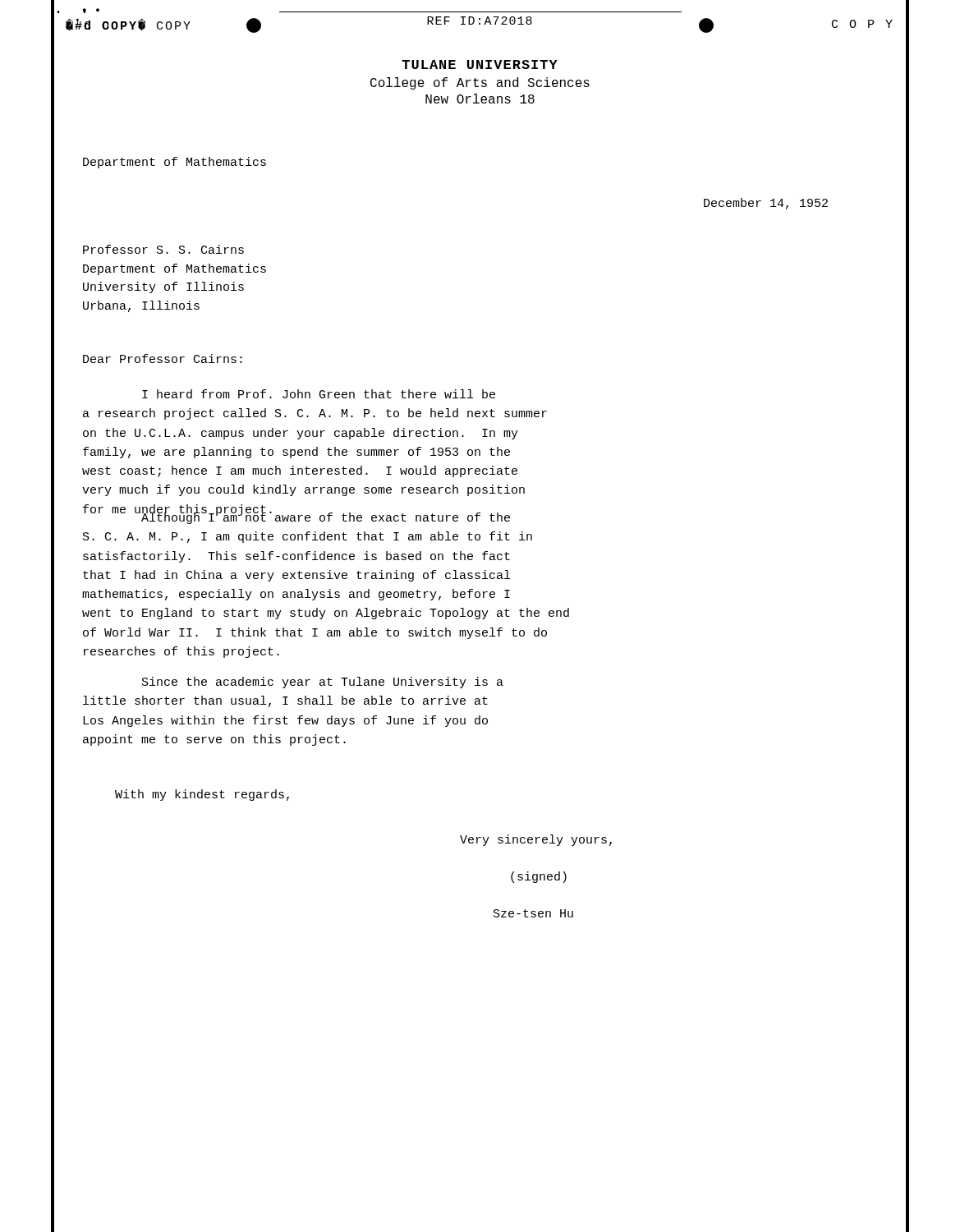Click on the region starting "TULANE UNIVERSITY College"
Viewport: 960px width, 1232px height.
(x=480, y=83)
